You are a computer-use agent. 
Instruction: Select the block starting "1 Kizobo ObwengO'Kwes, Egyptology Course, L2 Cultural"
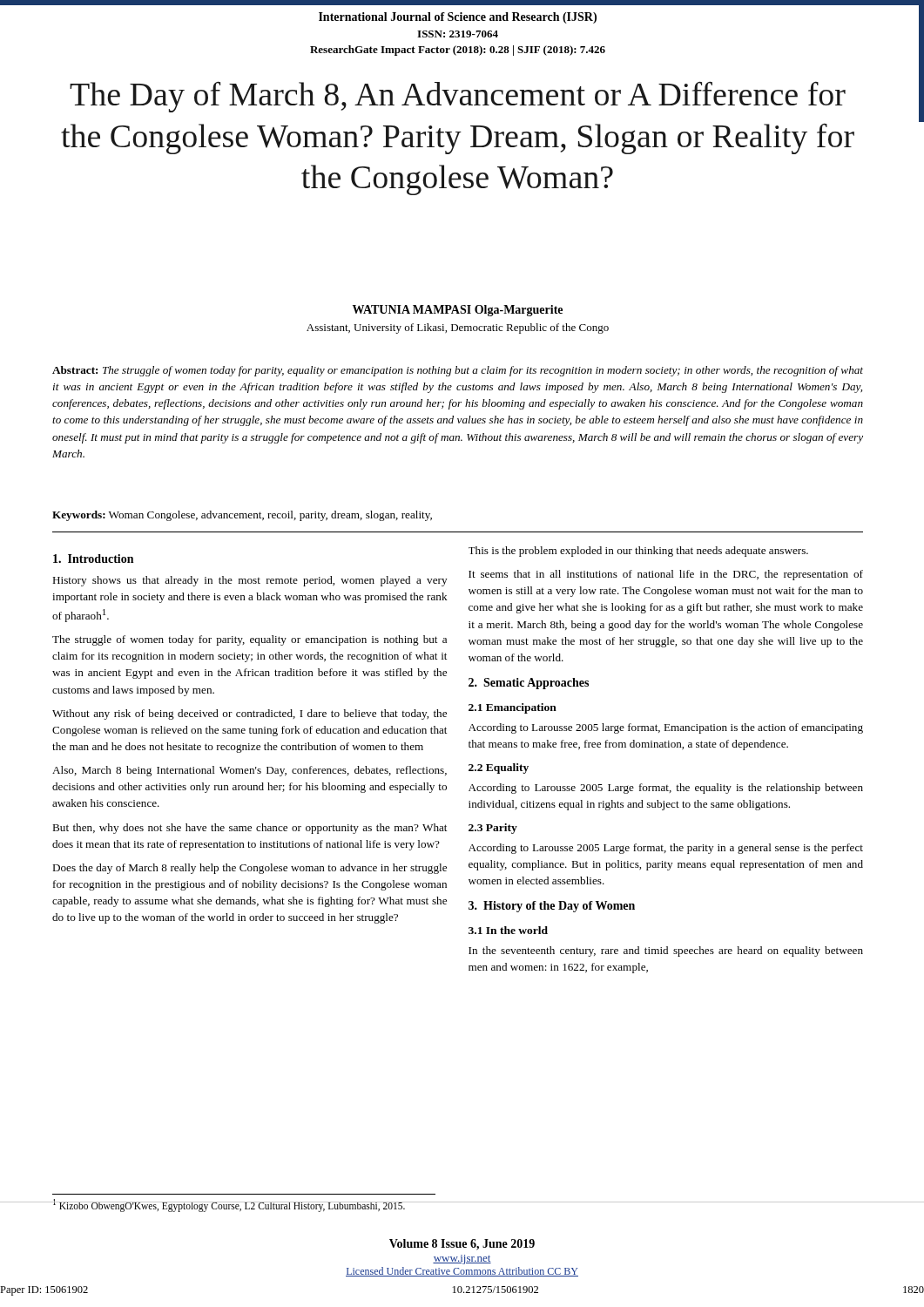pyautogui.click(x=229, y=1204)
